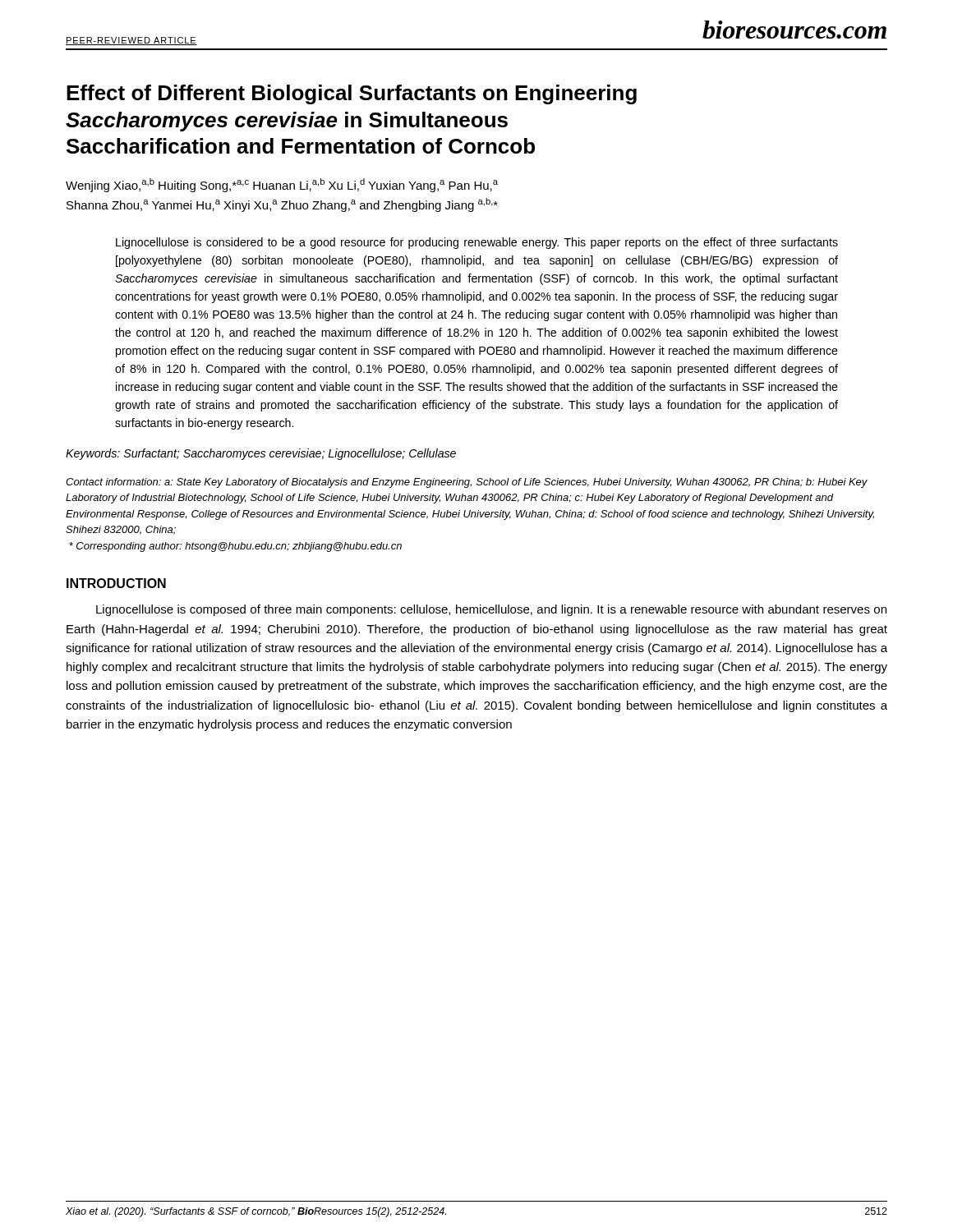Select the text block that reads "Keywords: Surfactant; Saccharomyces"
Screen dimensions: 1232x953
pos(261,453)
